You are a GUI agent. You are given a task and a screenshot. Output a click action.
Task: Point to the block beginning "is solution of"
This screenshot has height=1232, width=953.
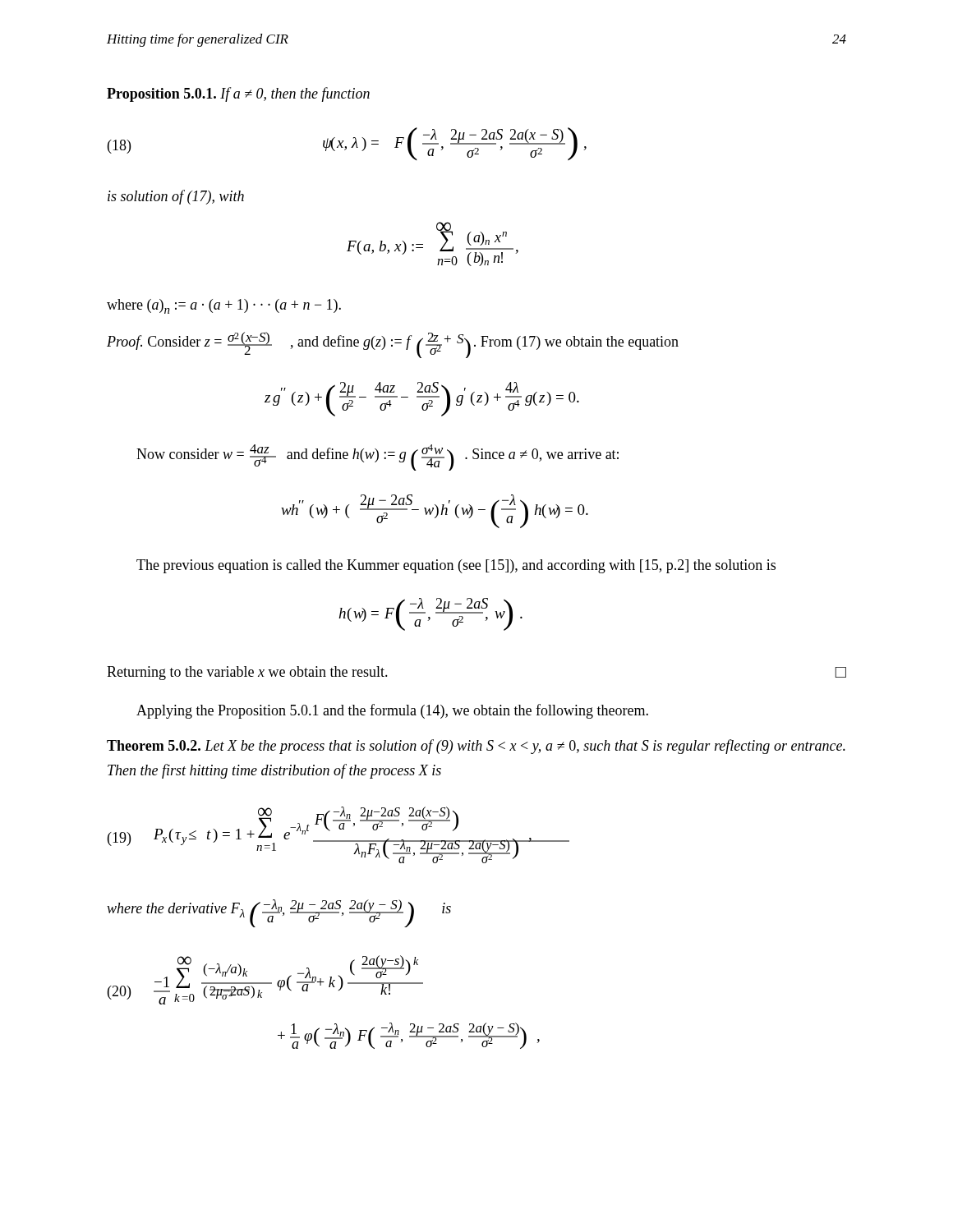click(x=176, y=196)
